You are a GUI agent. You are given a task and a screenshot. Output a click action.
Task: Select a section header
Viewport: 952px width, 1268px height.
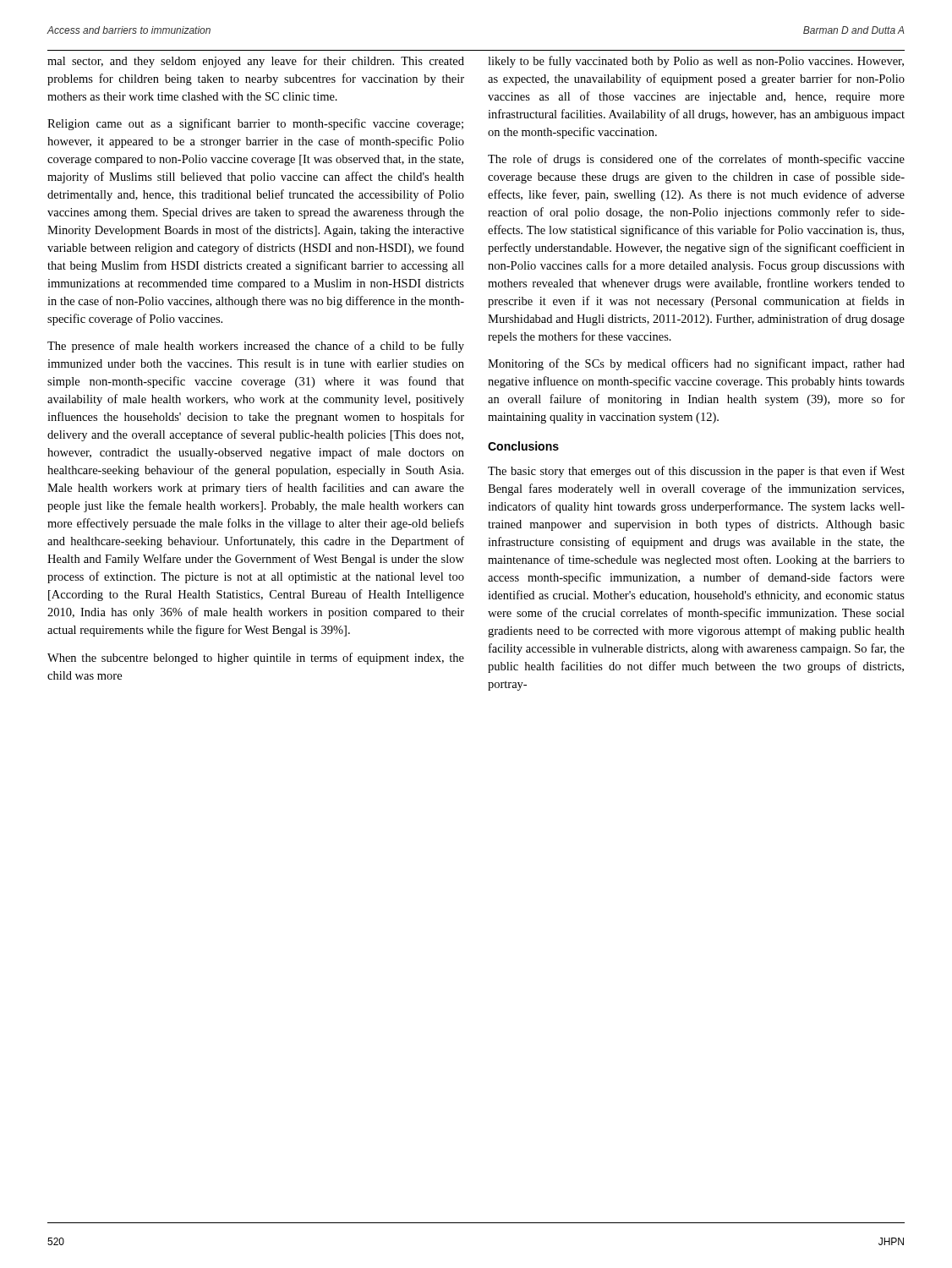(x=523, y=447)
